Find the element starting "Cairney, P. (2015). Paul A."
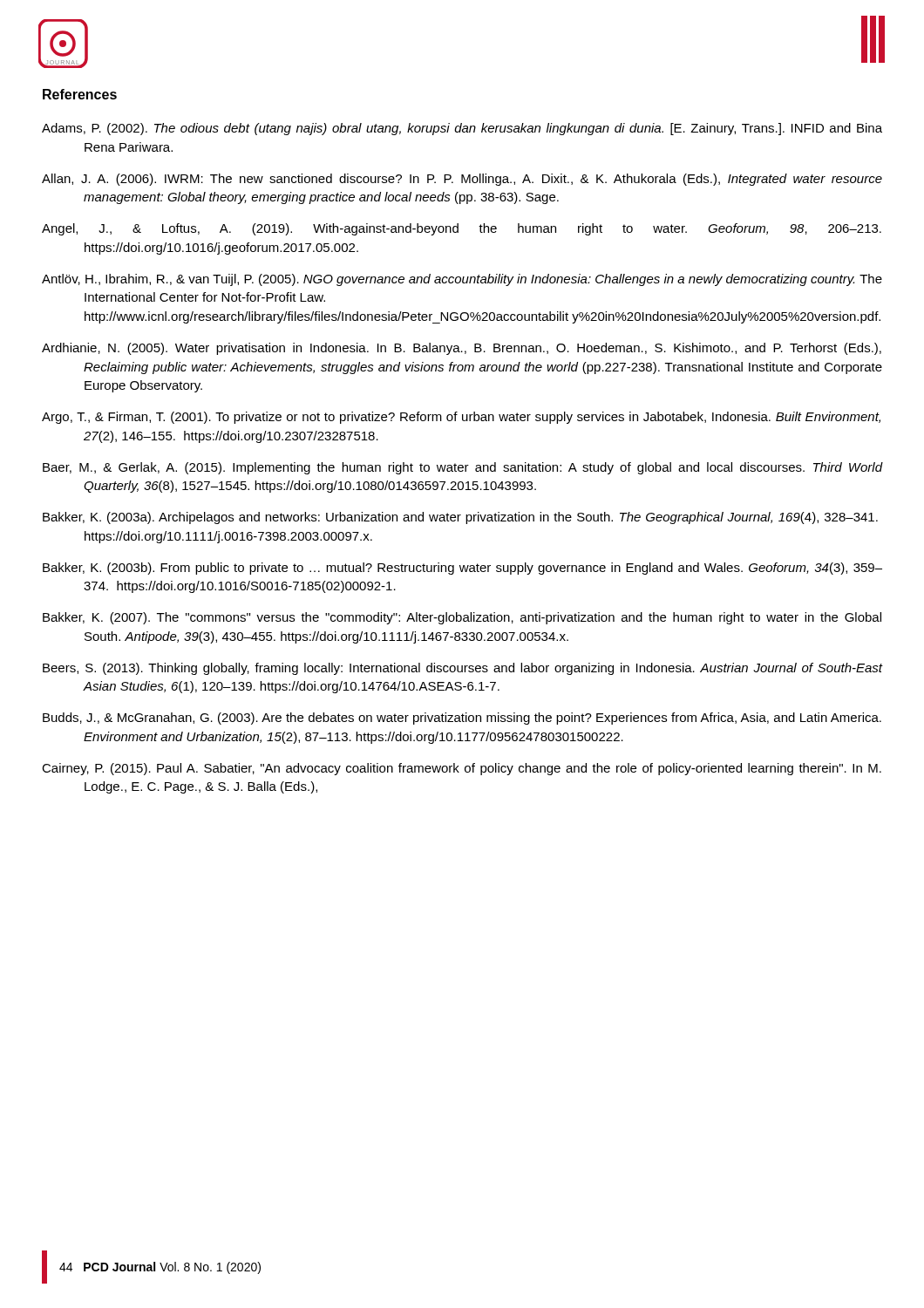924x1308 pixels. pyautogui.click(x=462, y=777)
